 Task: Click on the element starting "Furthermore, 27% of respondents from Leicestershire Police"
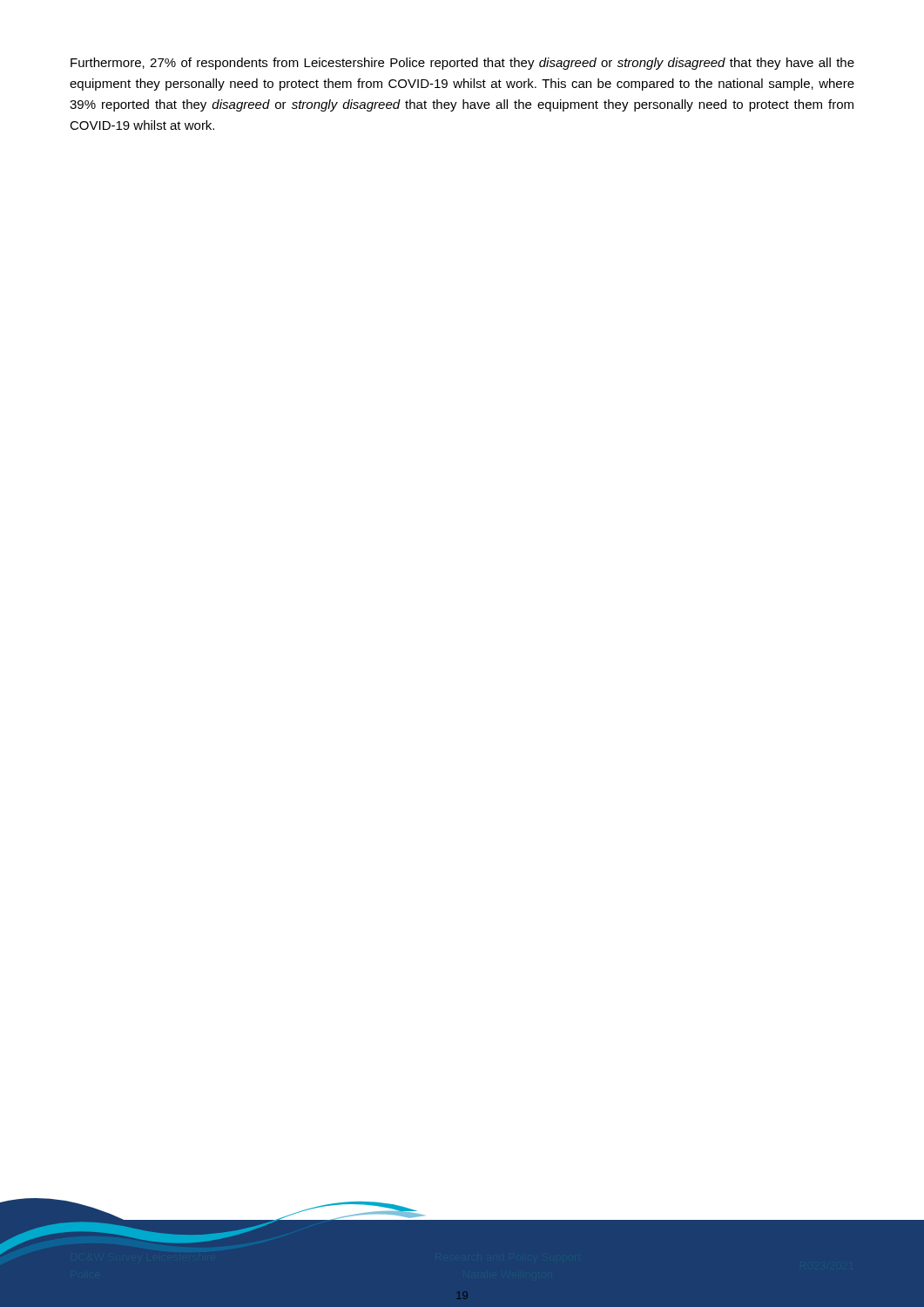[462, 94]
